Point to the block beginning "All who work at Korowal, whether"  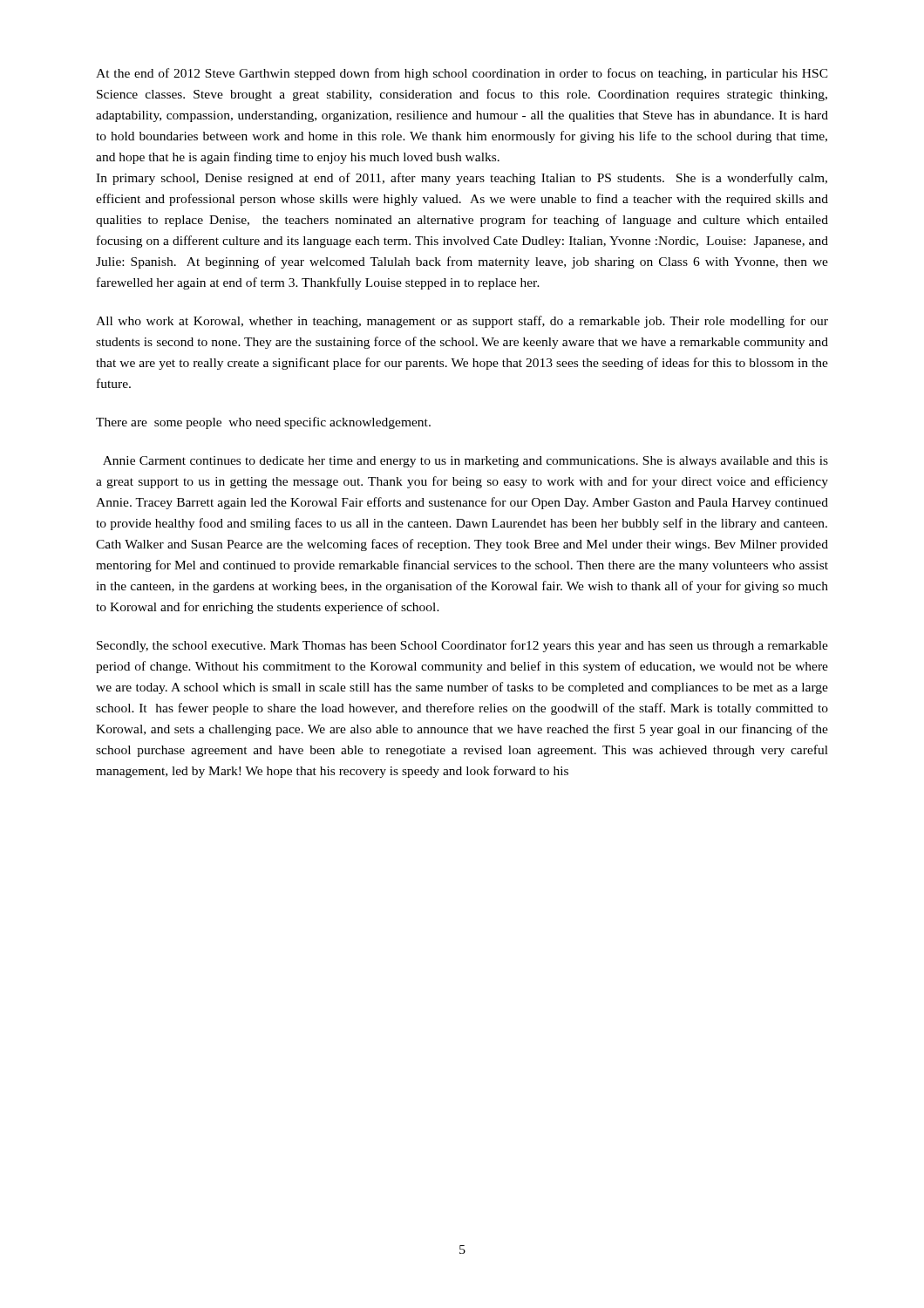point(462,352)
